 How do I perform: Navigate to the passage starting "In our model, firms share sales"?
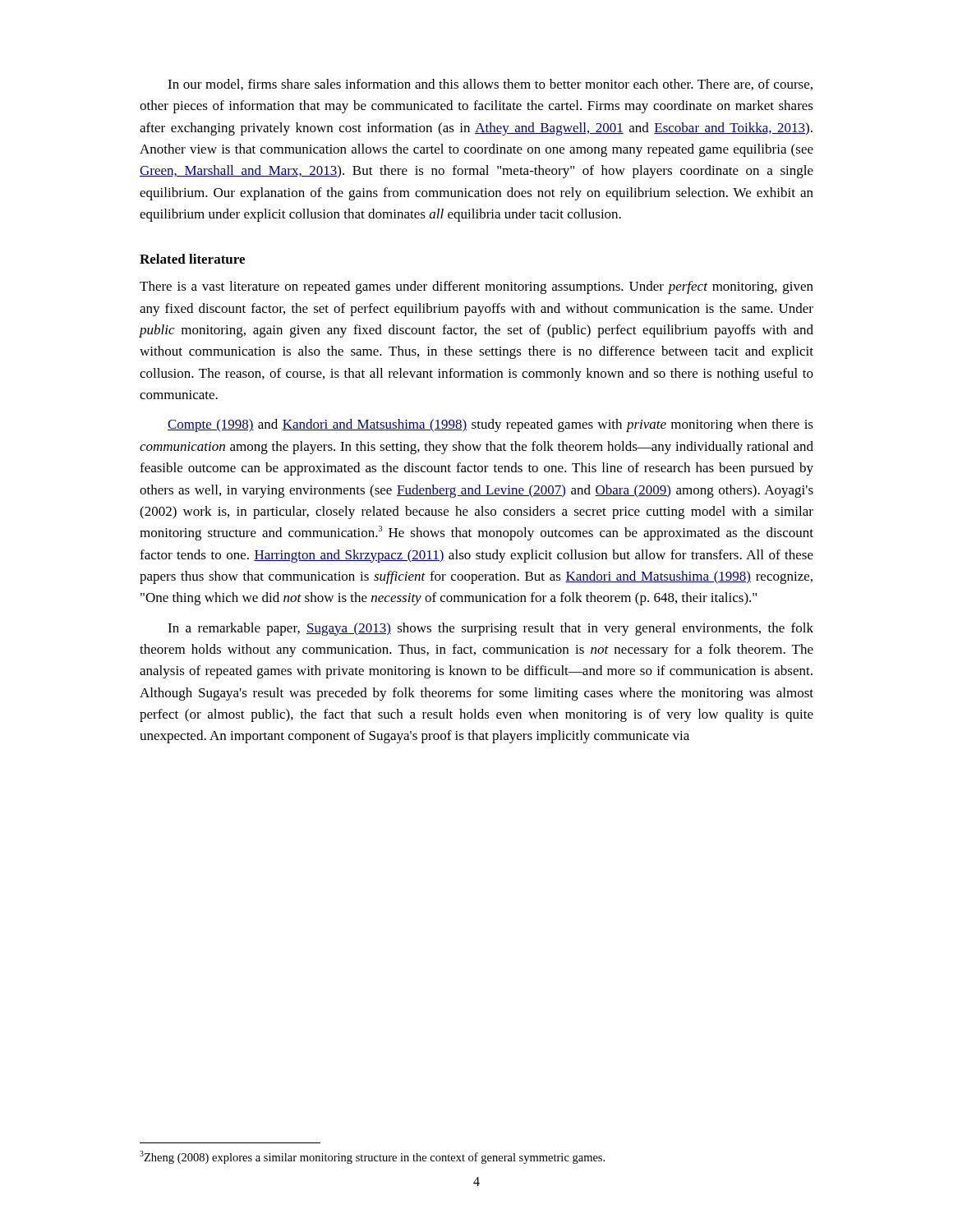click(476, 149)
